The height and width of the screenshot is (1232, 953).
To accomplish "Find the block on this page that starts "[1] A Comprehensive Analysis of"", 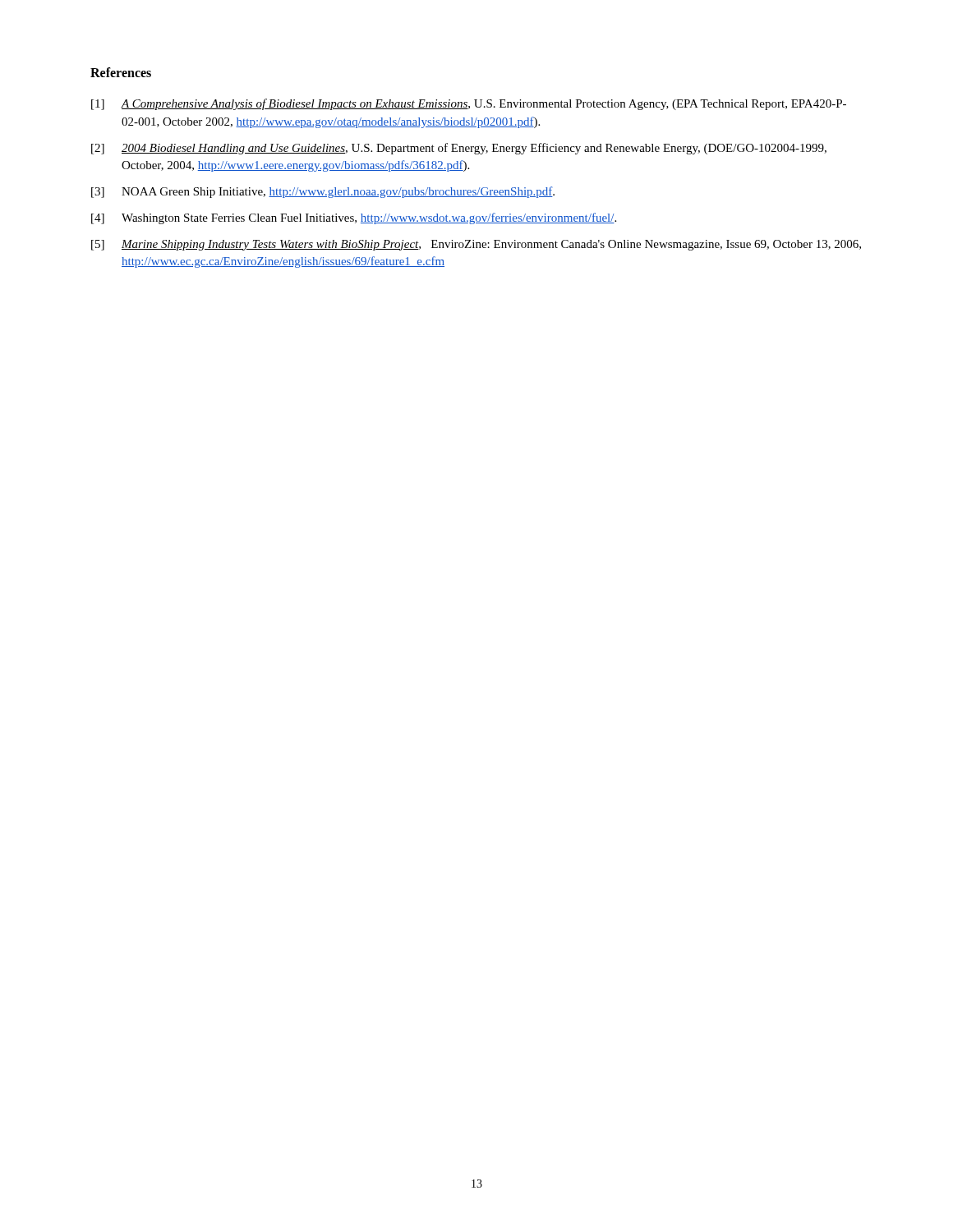I will coord(476,113).
